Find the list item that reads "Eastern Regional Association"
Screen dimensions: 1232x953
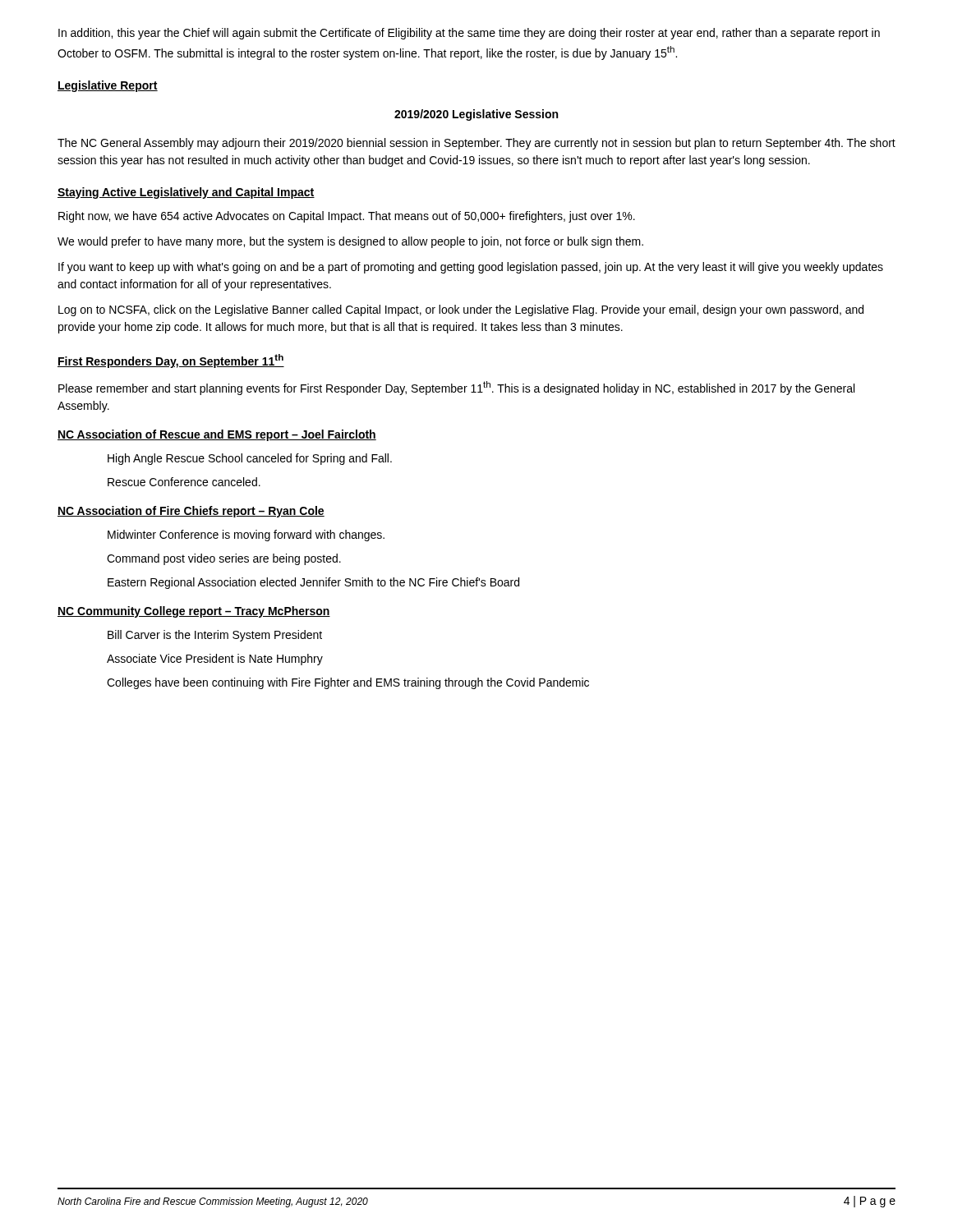(313, 582)
